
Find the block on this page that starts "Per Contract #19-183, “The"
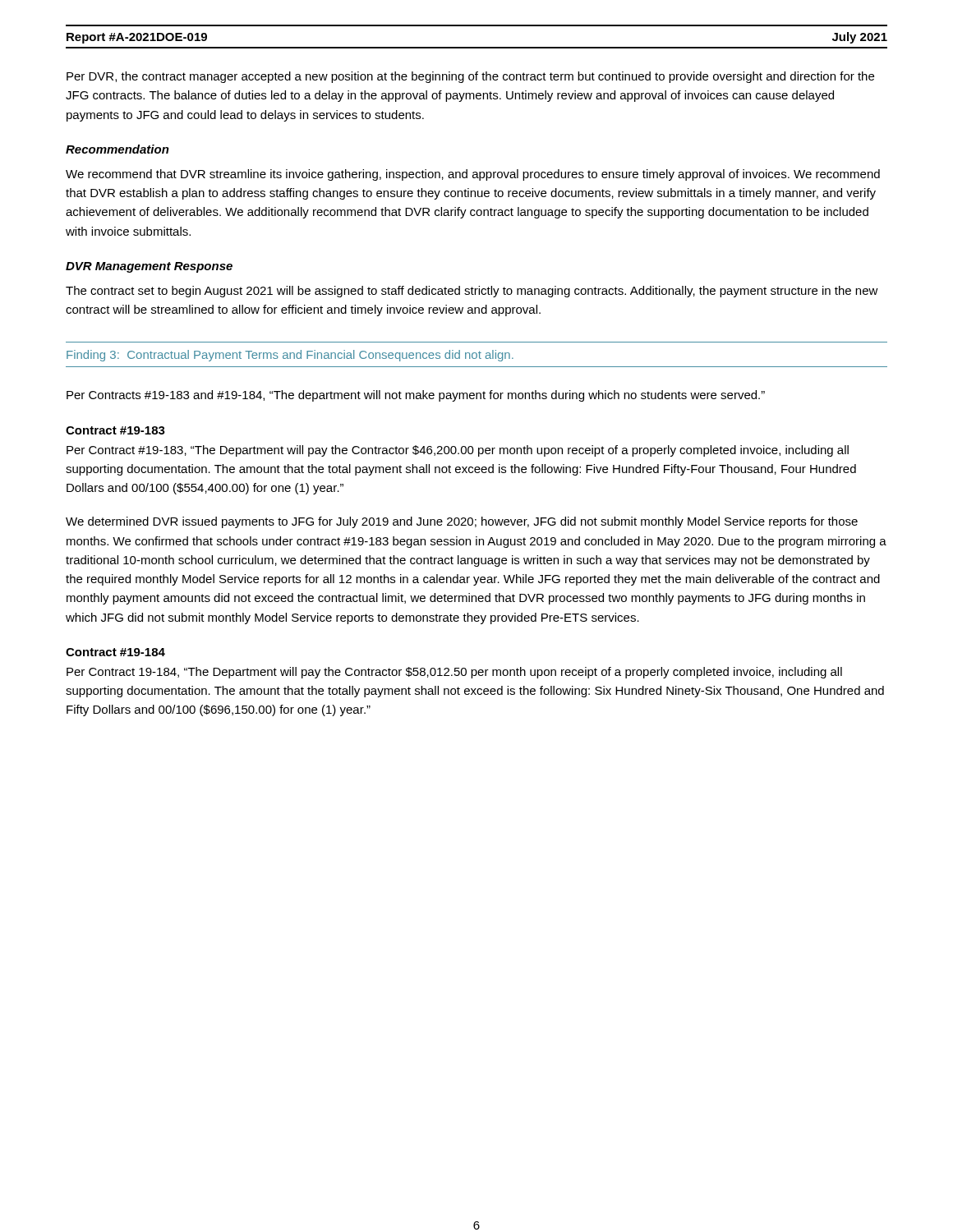461,468
